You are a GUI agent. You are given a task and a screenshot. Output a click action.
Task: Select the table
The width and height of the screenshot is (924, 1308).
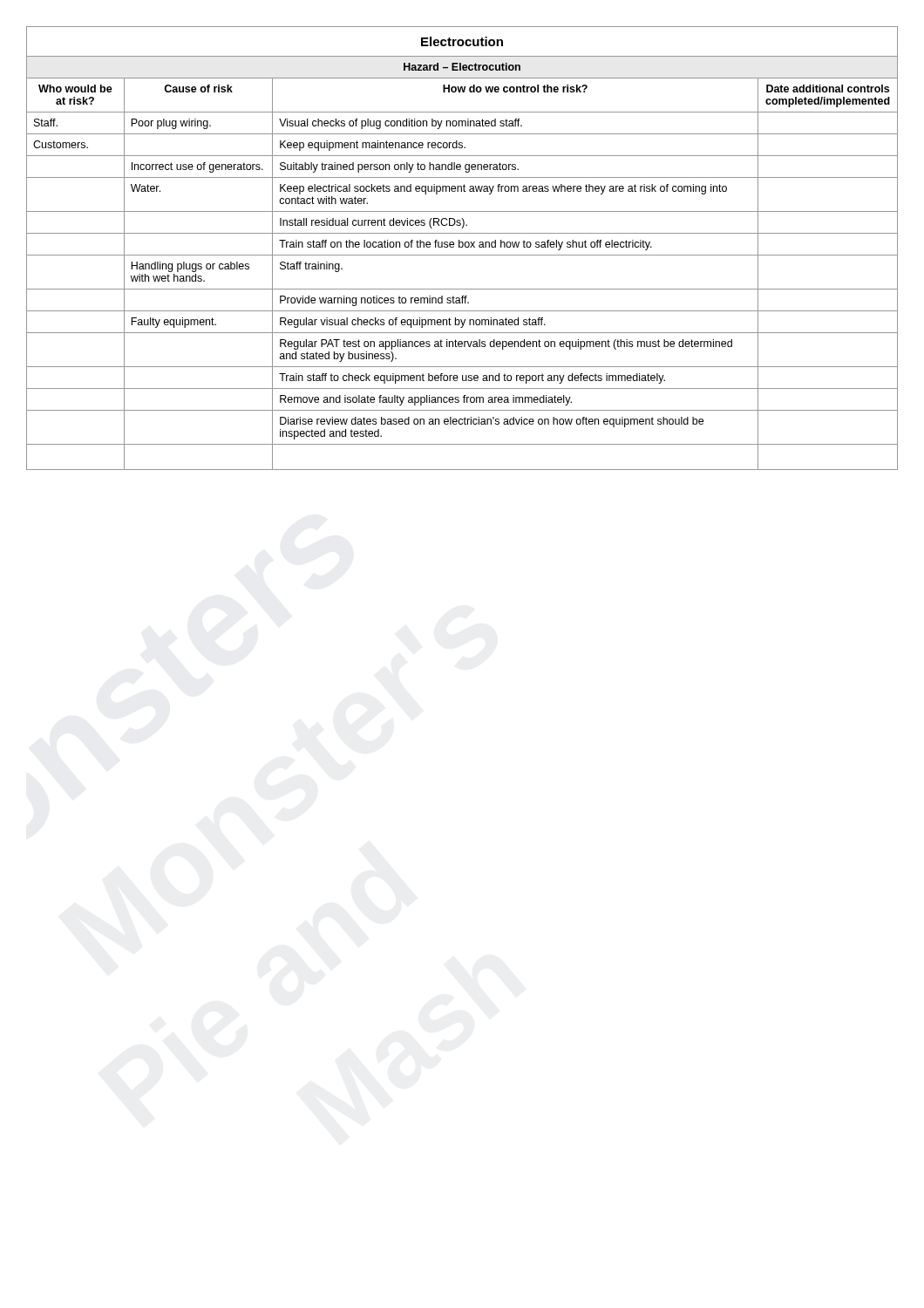tap(462, 263)
